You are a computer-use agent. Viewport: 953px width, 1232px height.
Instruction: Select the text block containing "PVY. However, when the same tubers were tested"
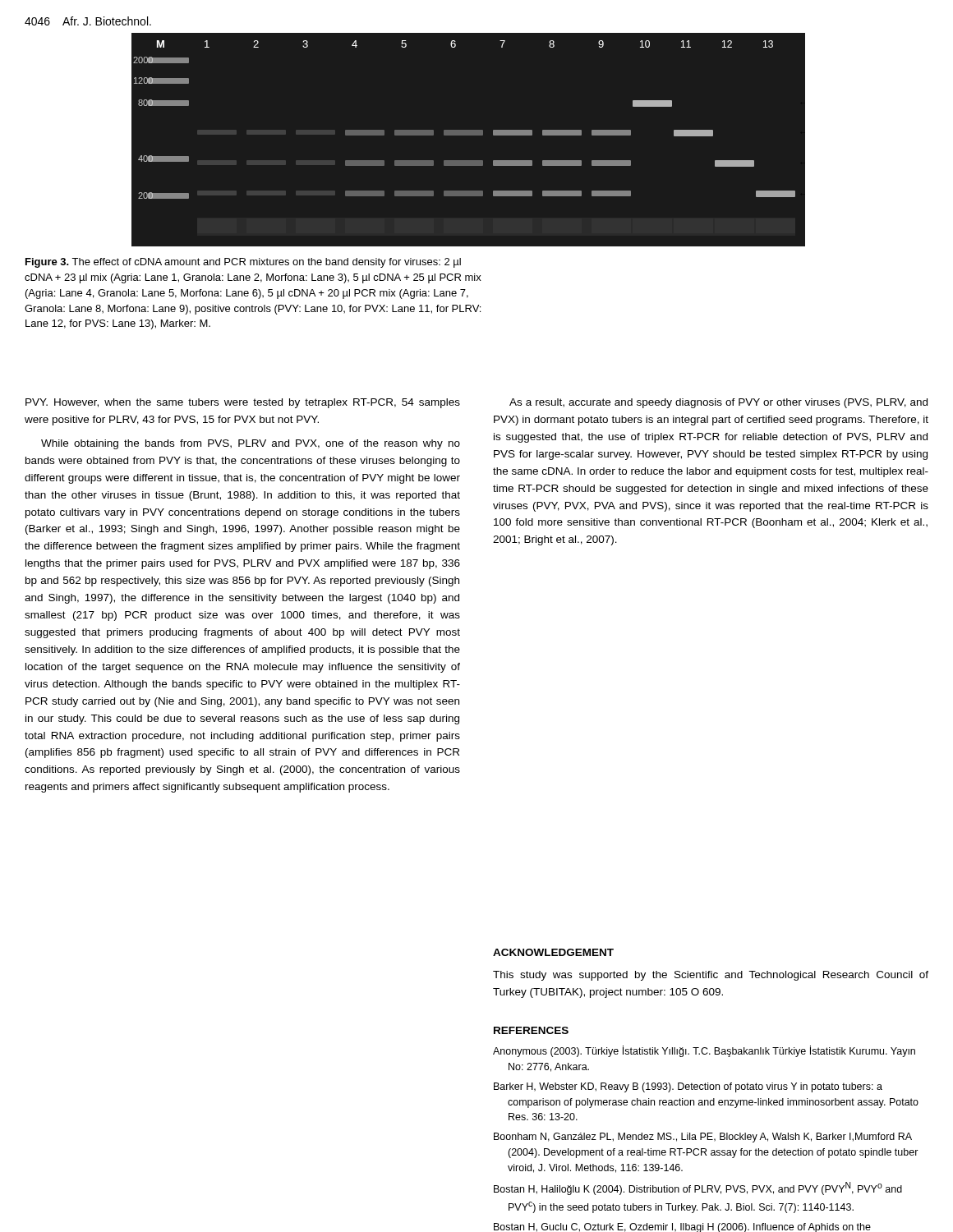coord(242,595)
